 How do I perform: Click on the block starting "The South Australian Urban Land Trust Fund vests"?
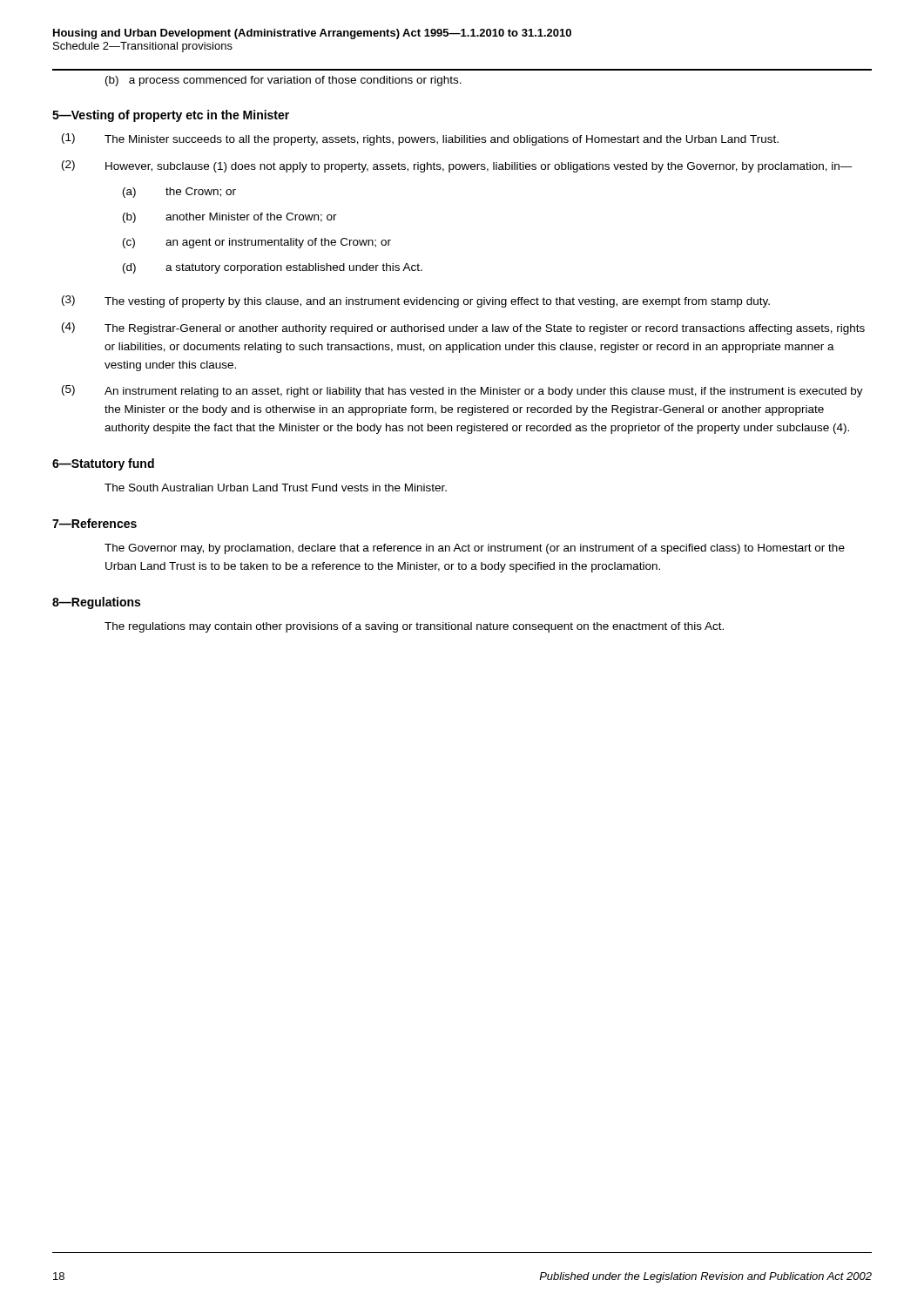coord(276,488)
